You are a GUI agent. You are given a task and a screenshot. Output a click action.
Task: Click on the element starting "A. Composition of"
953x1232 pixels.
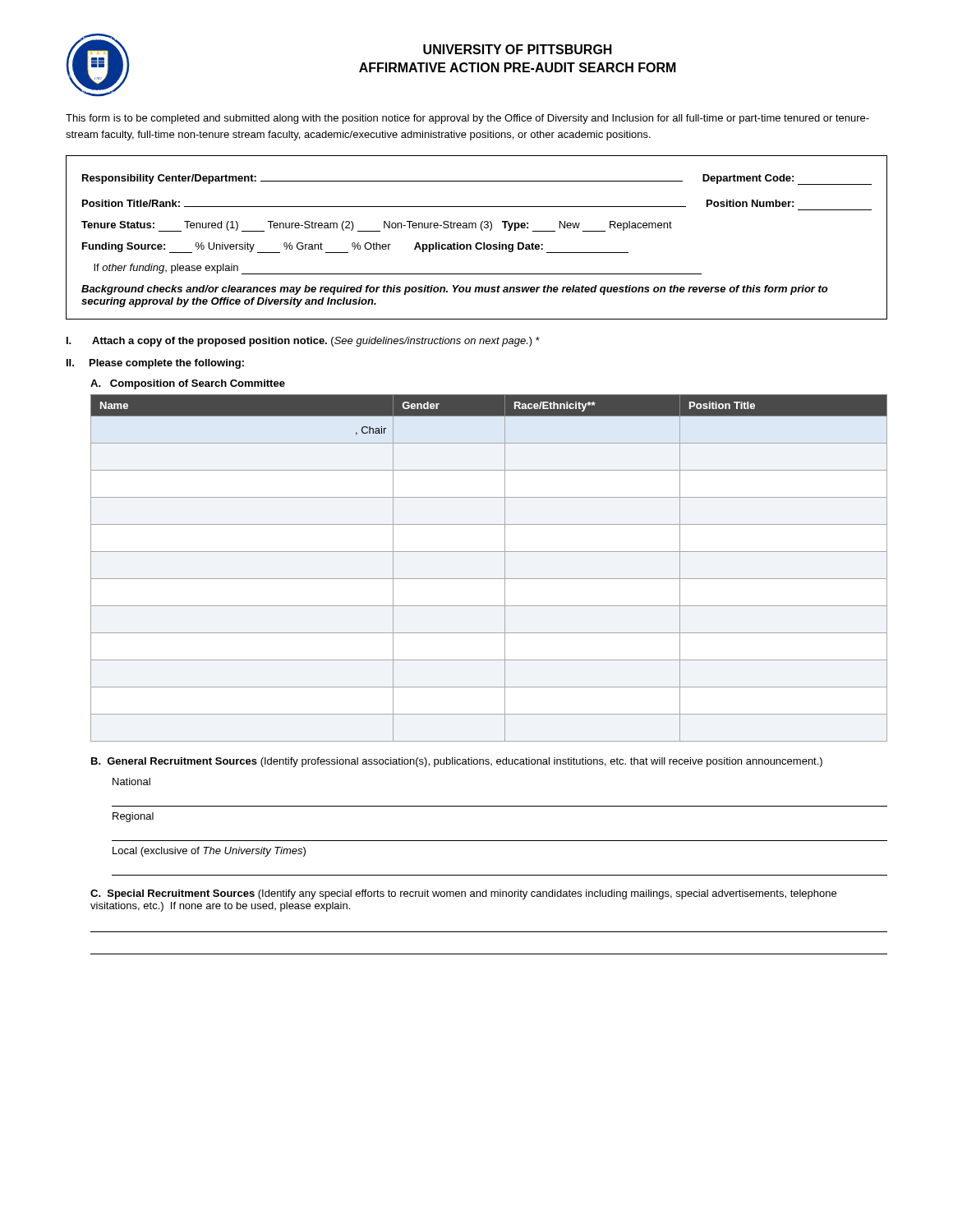tap(188, 383)
